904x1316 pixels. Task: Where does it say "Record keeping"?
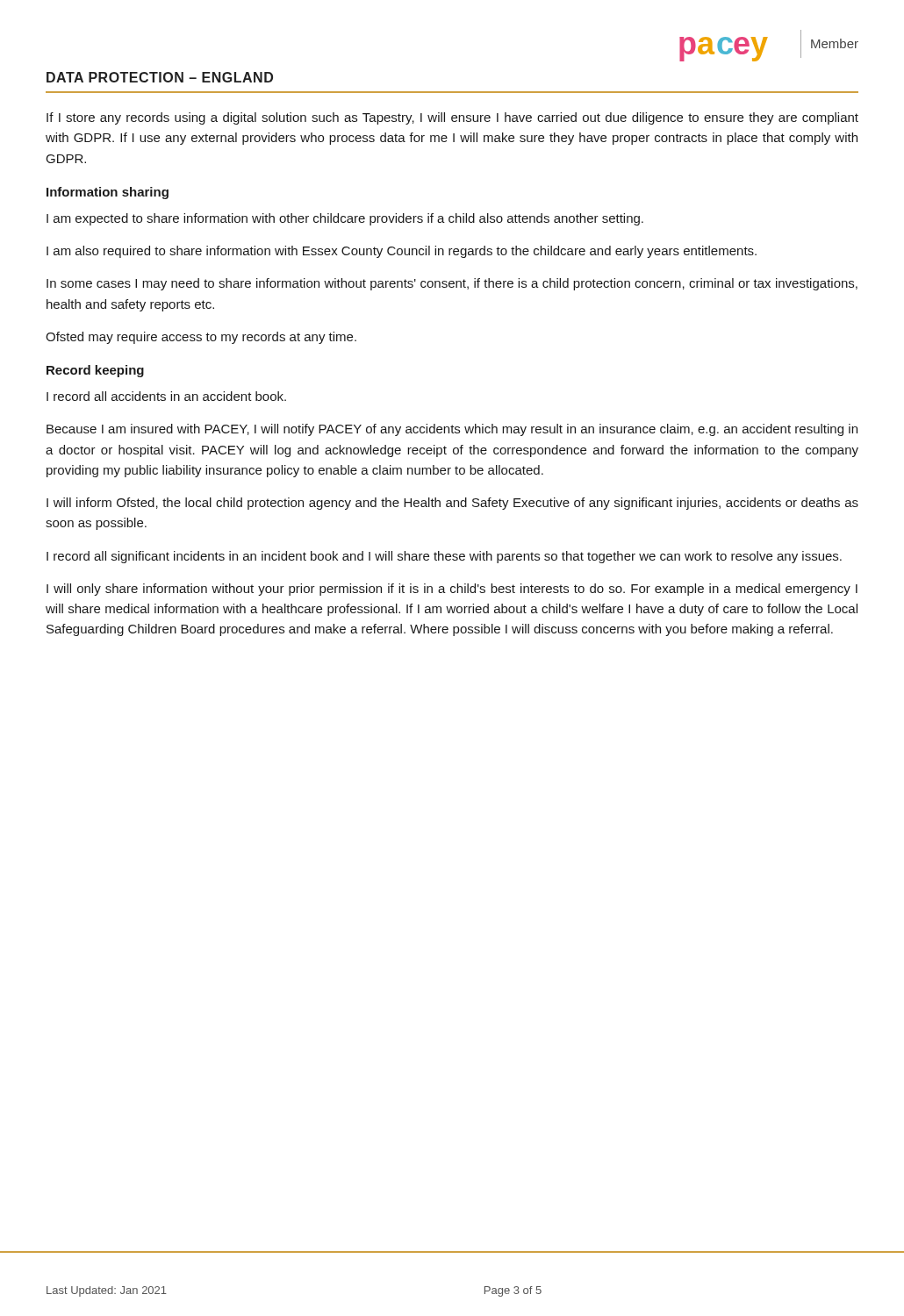tap(95, 370)
